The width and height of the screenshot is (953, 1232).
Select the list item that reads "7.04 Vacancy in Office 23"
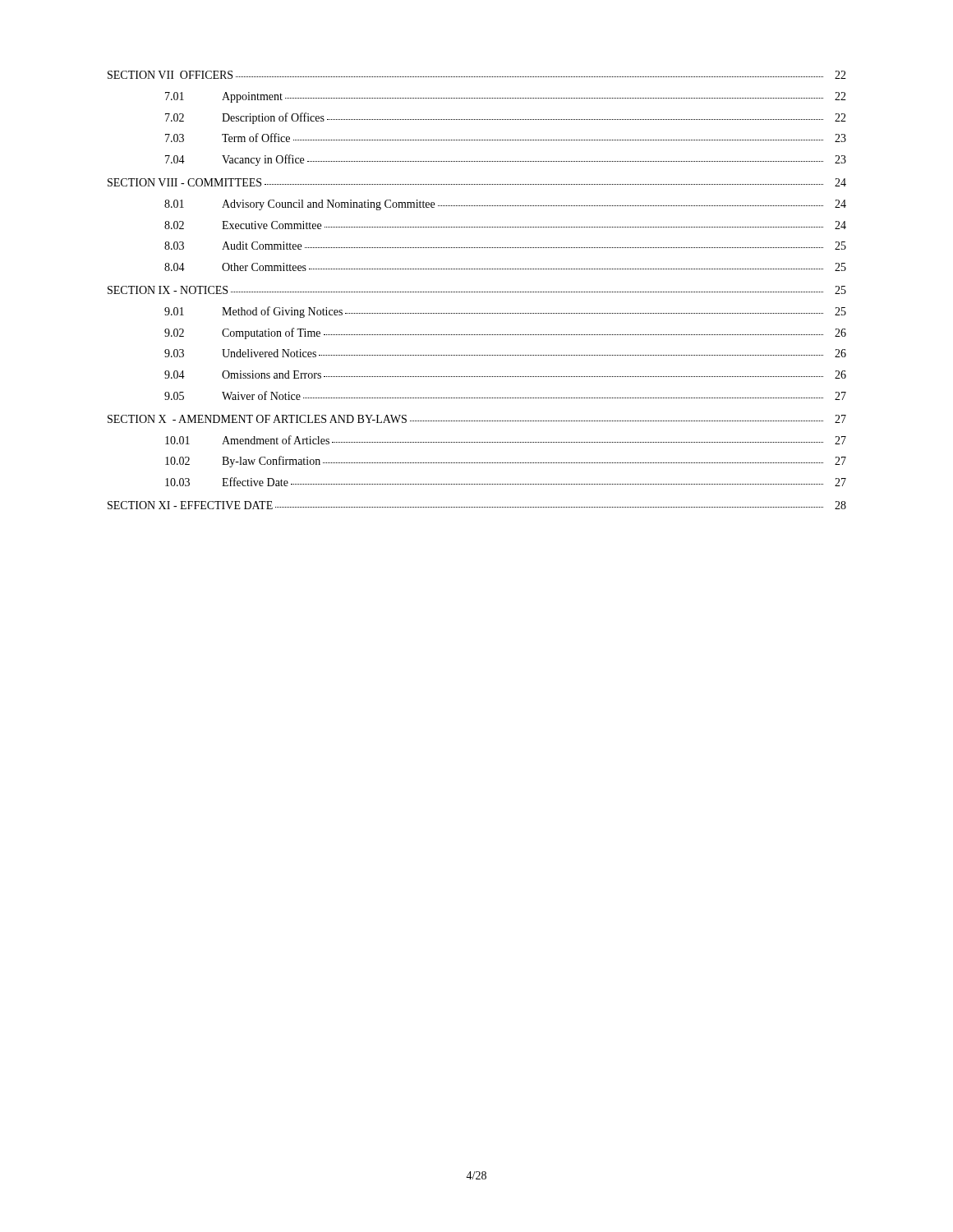[505, 160]
